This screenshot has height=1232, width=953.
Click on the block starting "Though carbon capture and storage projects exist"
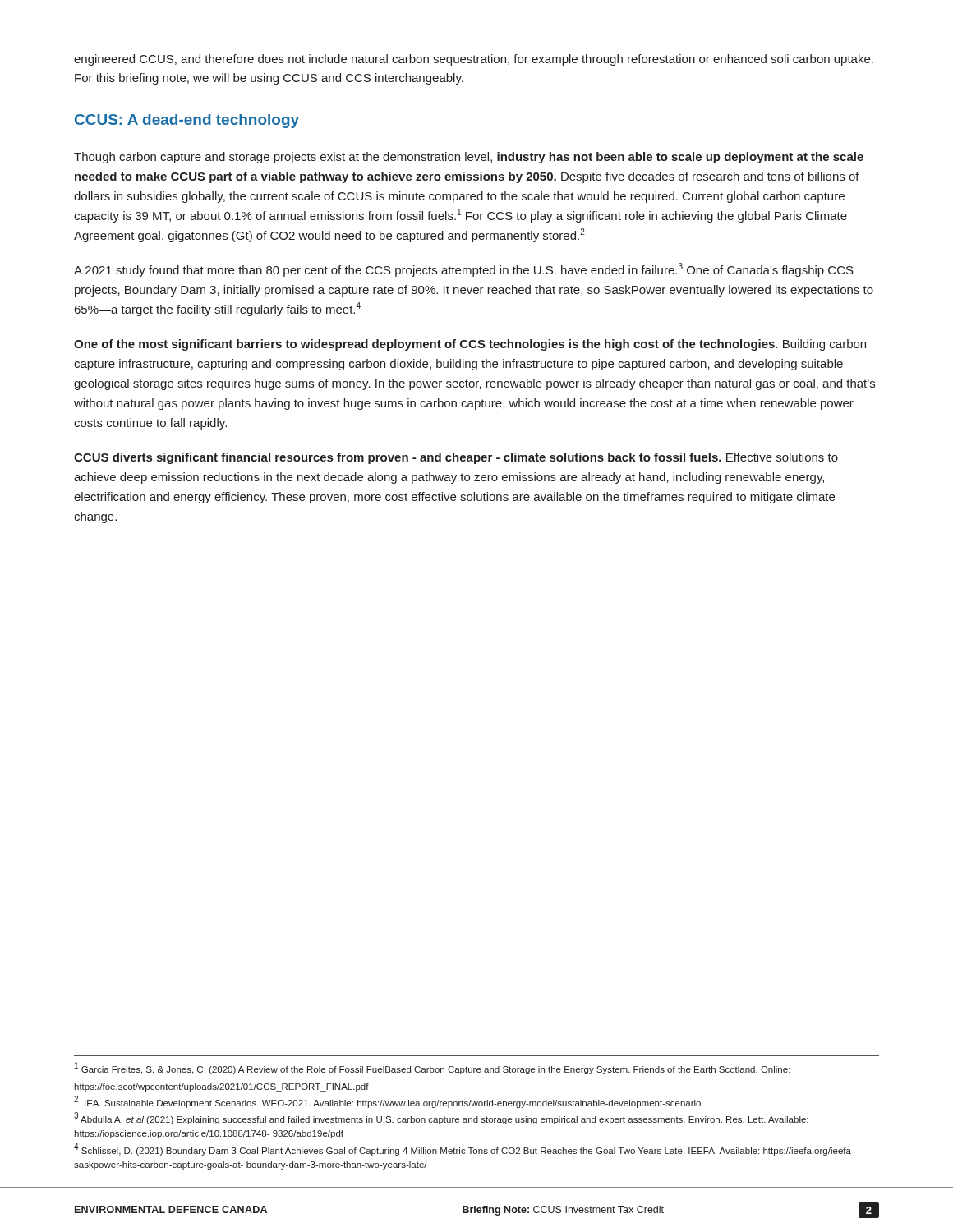[469, 195]
